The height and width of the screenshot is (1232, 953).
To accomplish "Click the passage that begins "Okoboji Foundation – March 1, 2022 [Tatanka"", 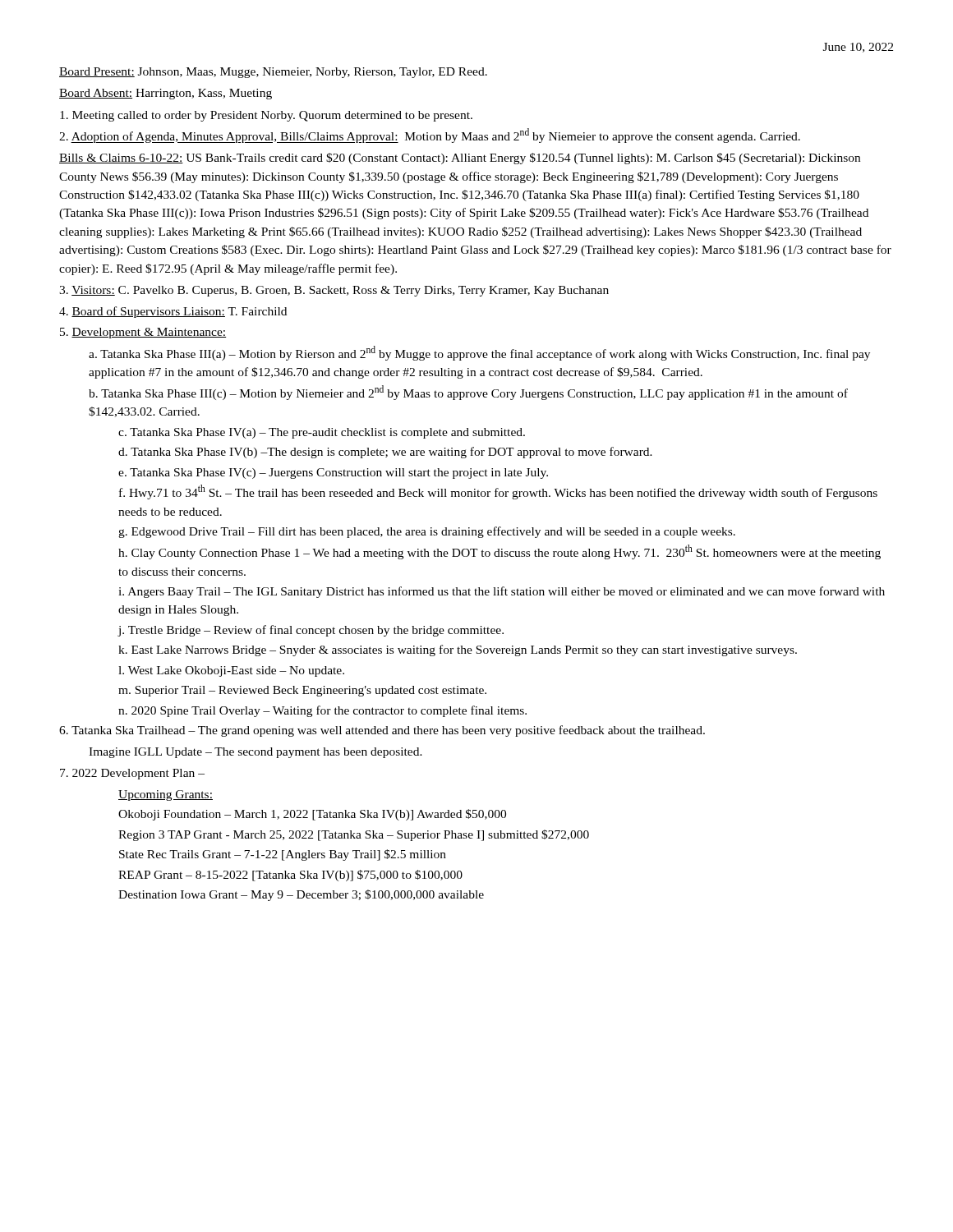I will (x=312, y=814).
